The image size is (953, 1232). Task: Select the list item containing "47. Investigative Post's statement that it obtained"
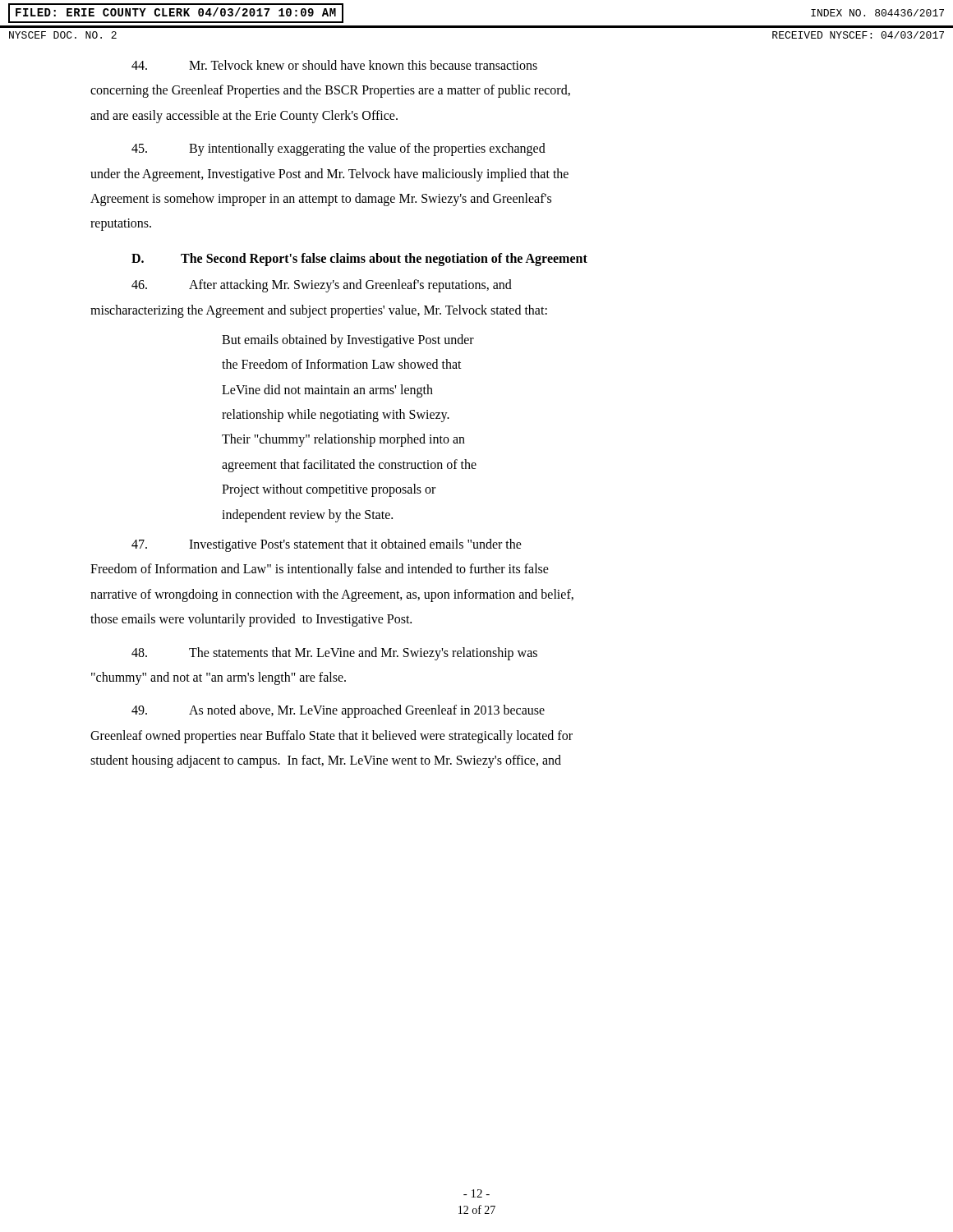[x=476, y=545]
